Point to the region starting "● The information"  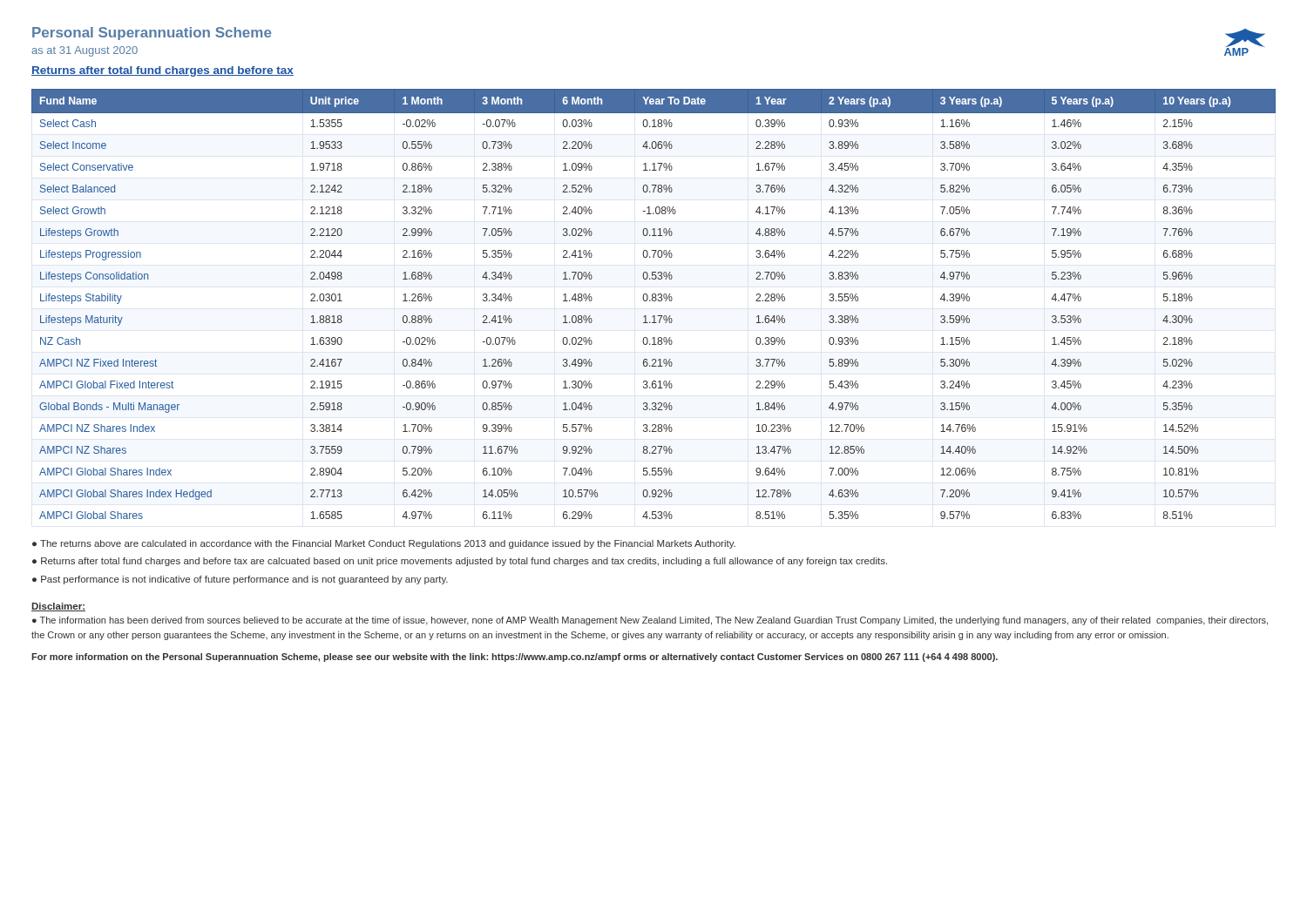tap(654, 628)
